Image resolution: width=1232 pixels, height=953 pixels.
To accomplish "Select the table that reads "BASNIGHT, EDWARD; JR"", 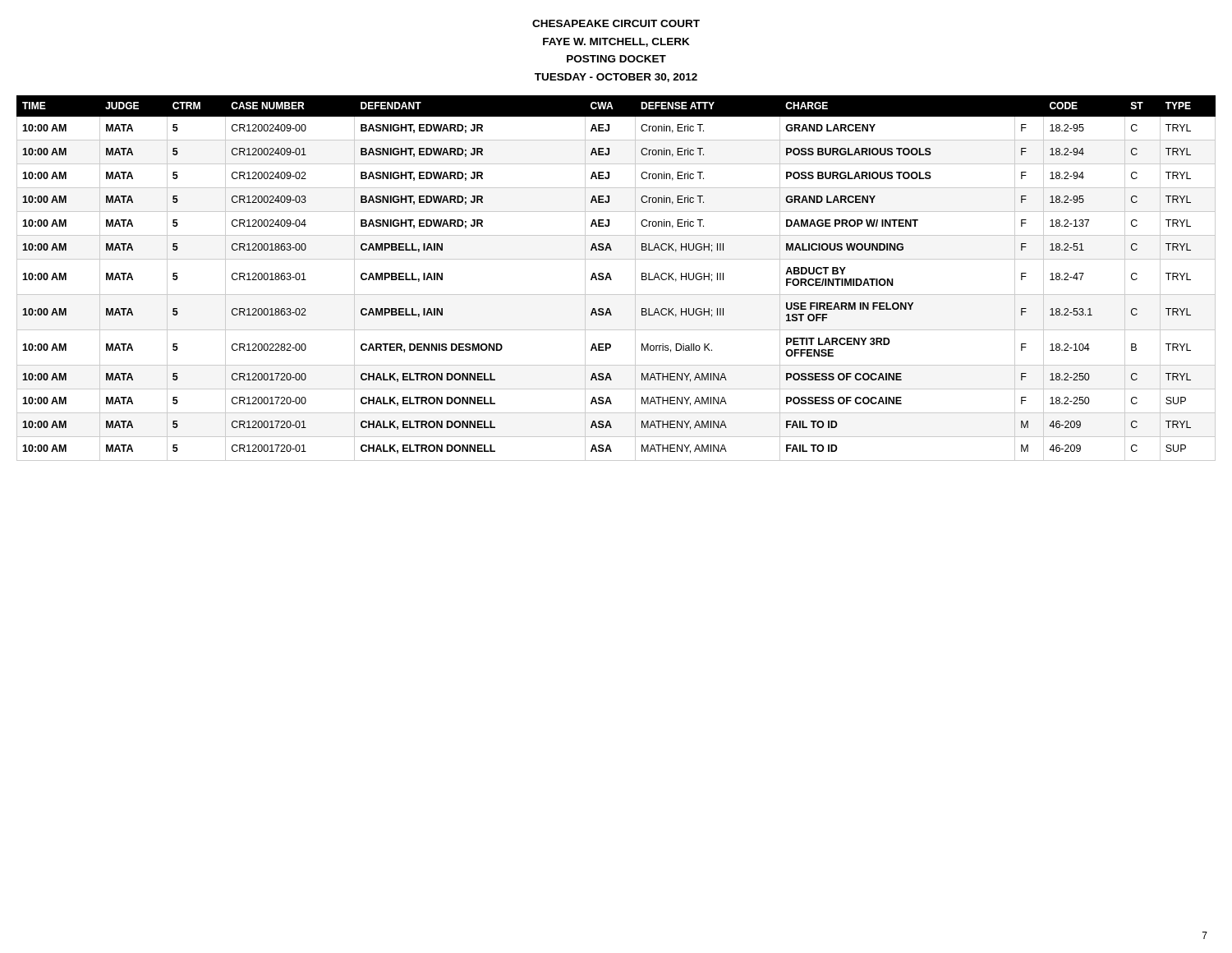I will 616,278.
